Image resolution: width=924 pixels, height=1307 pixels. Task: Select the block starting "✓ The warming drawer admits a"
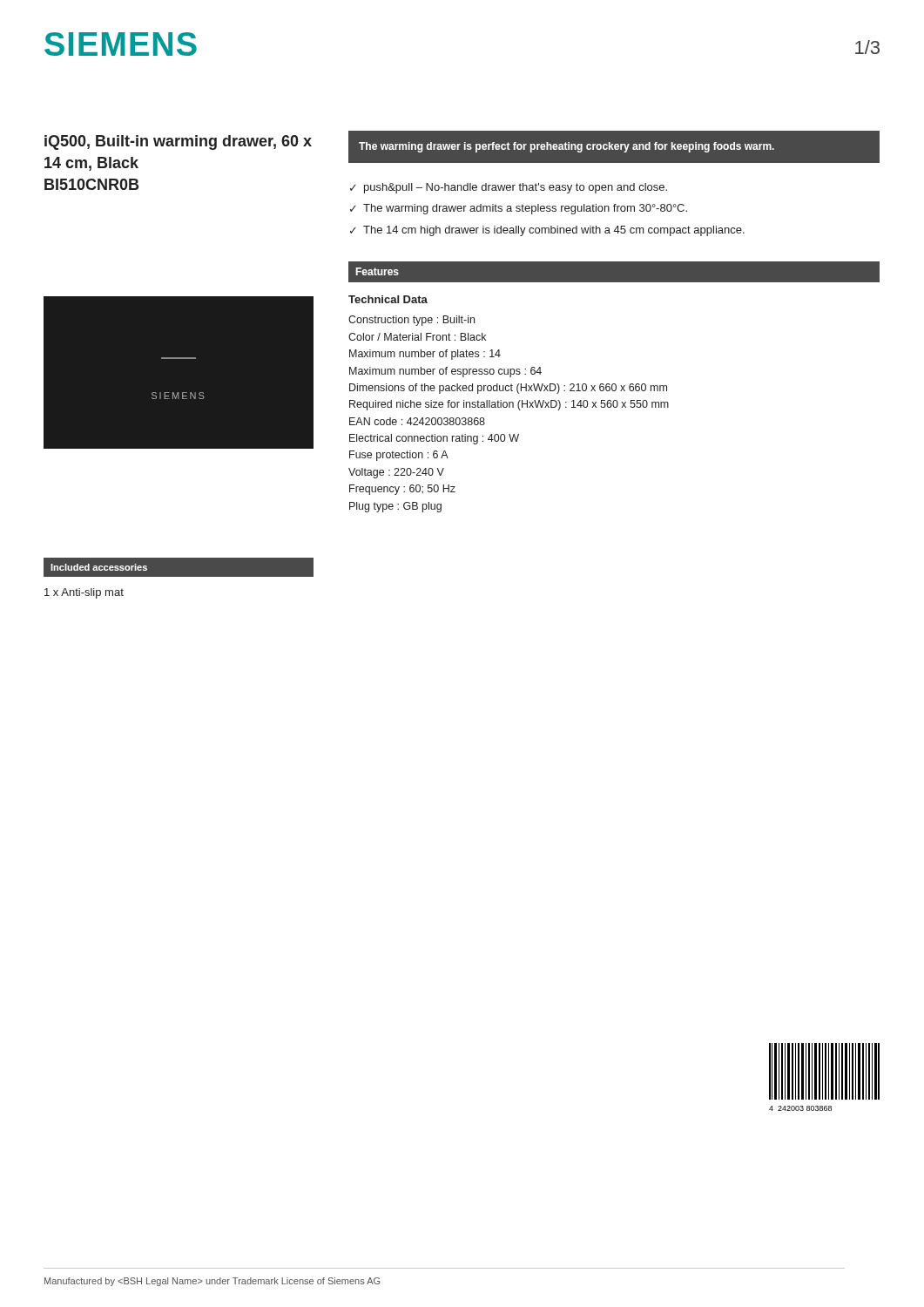[518, 209]
